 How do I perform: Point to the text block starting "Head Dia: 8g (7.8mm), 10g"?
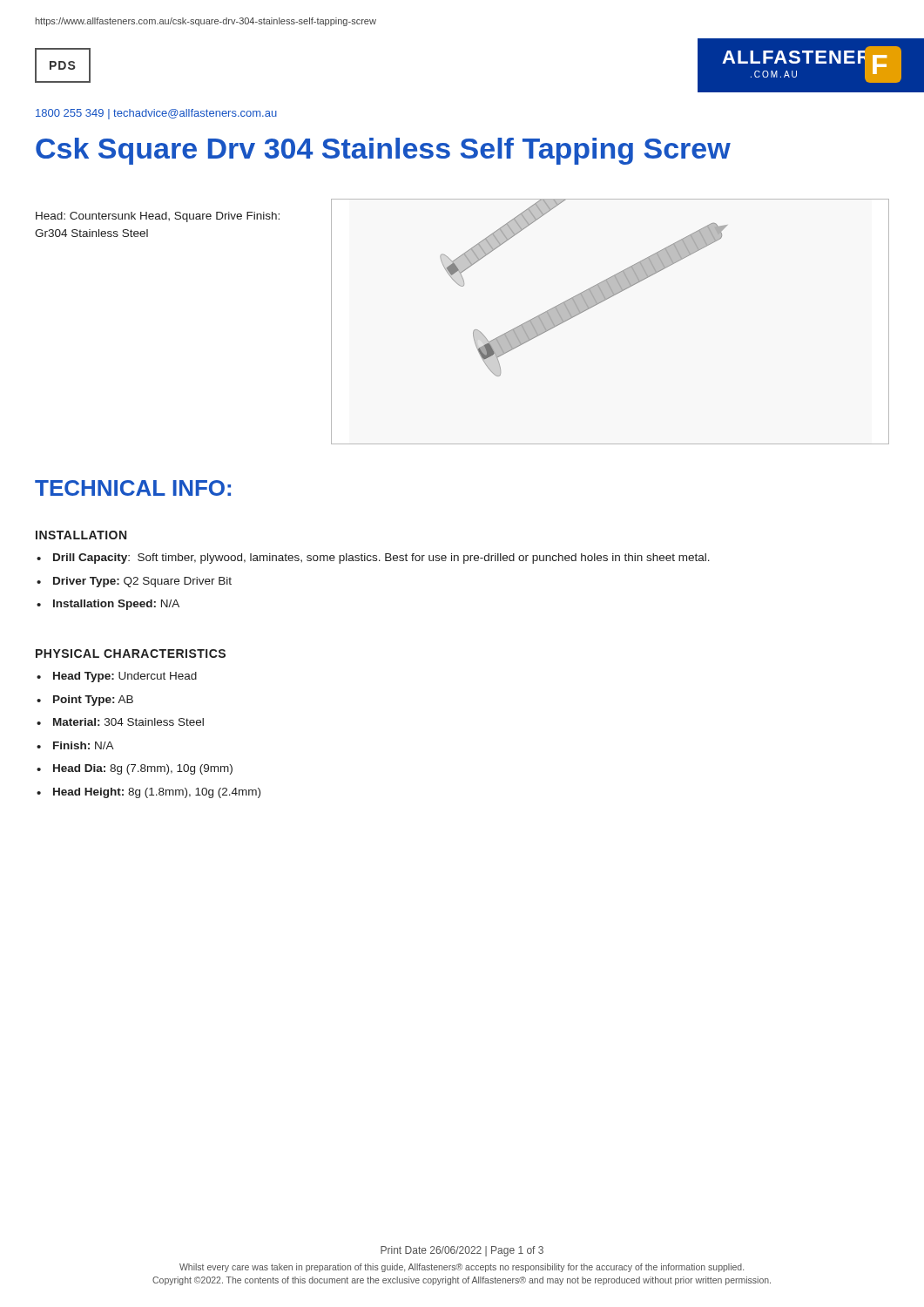[143, 768]
